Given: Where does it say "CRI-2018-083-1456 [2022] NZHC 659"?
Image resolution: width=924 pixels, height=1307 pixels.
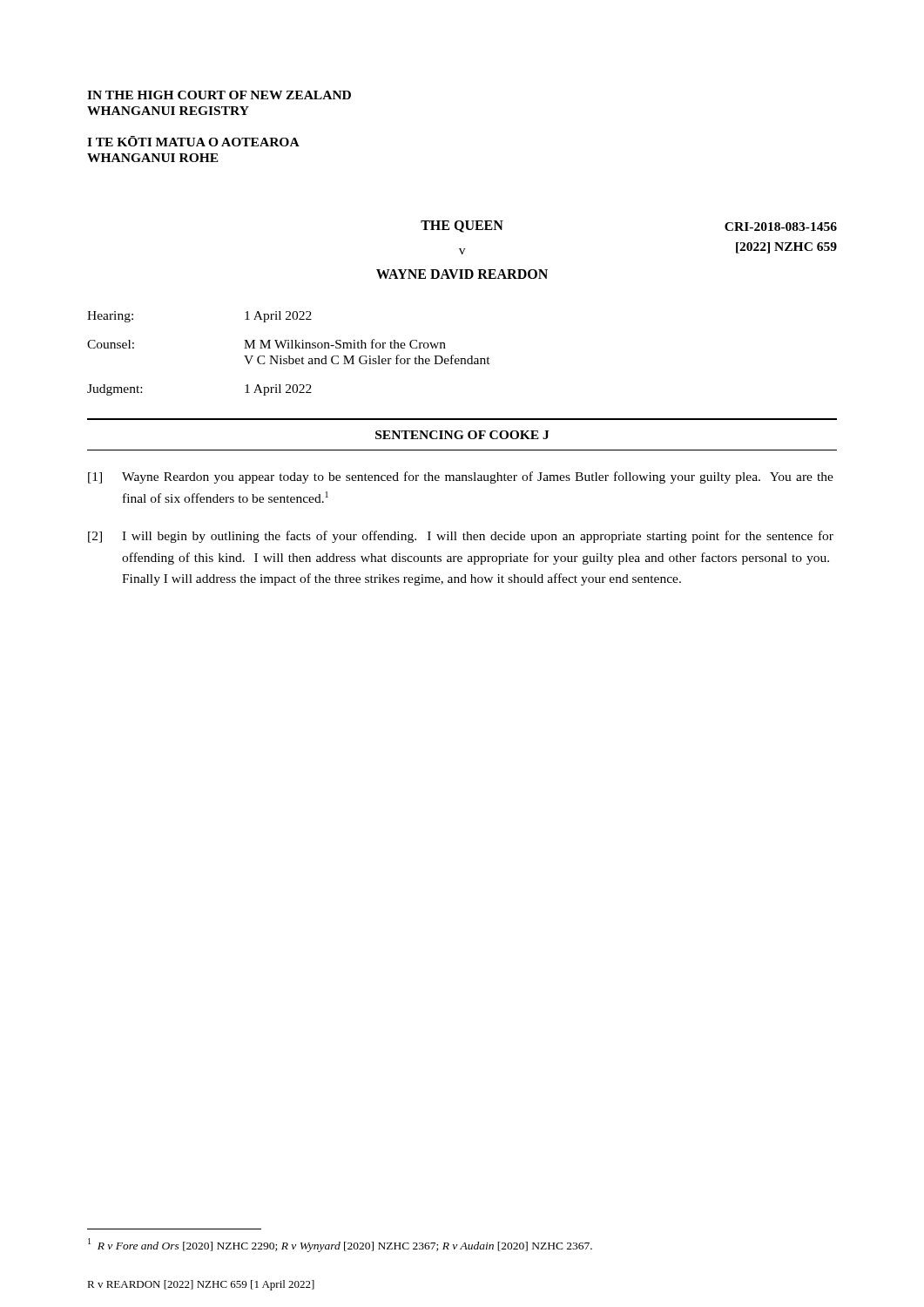Looking at the screenshot, I should click(781, 236).
